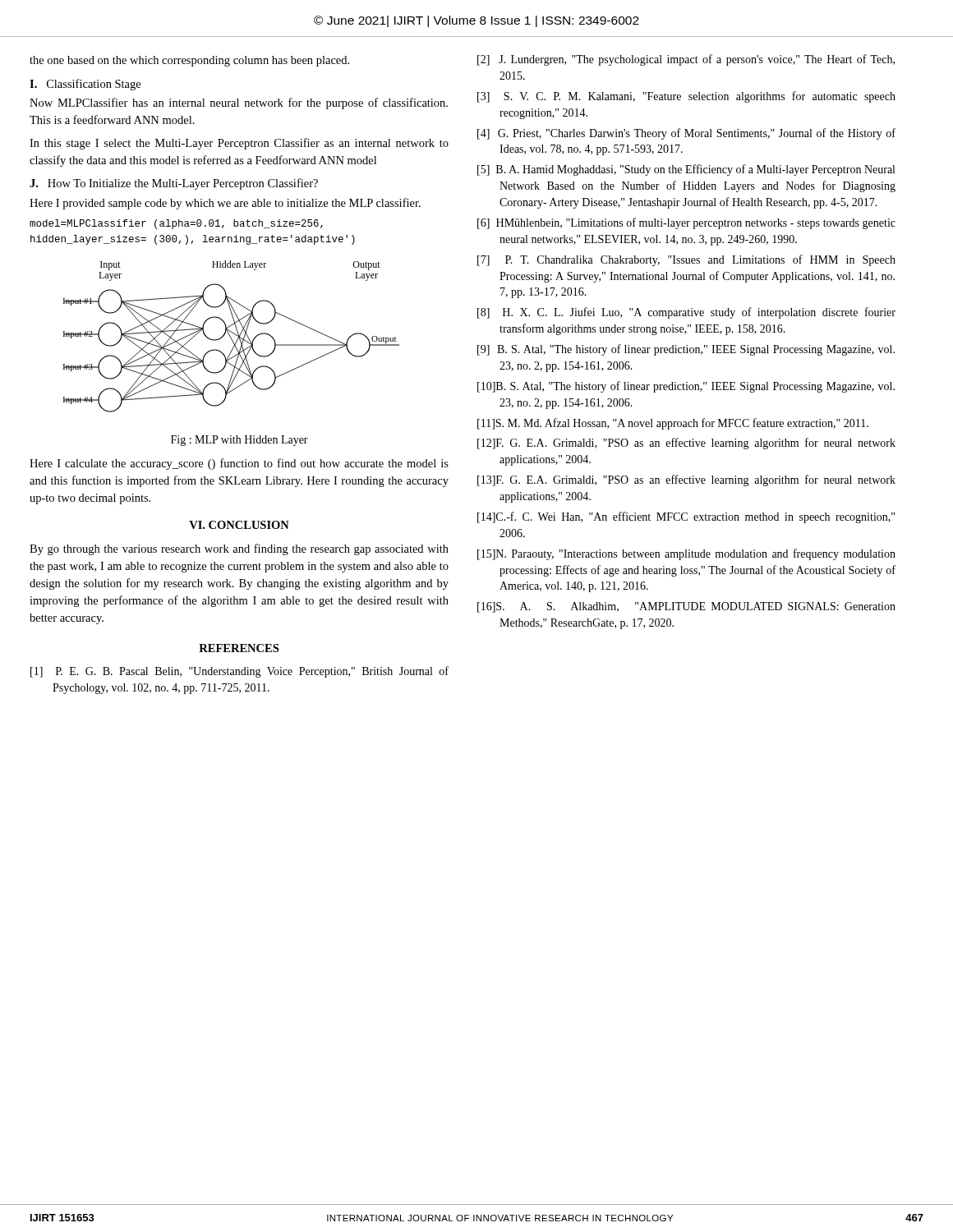Image resolution: width=953 pixels, height=1232 pixels.
Task: Find the block on this page that starts "[13]F. G. E.A."
Action: [x=686, y=488]
